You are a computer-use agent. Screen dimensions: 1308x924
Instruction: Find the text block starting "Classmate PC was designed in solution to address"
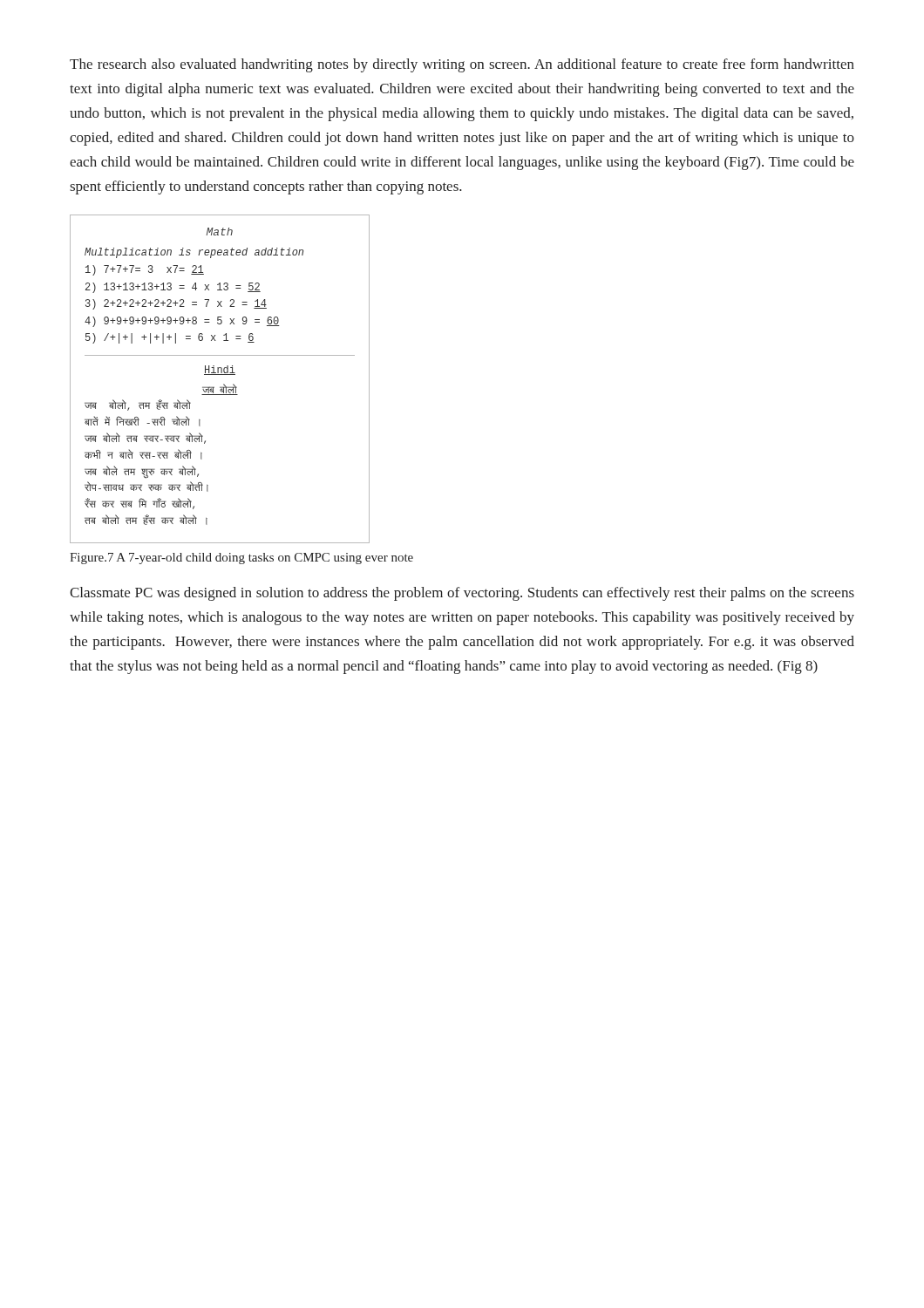tap(462, 629)
